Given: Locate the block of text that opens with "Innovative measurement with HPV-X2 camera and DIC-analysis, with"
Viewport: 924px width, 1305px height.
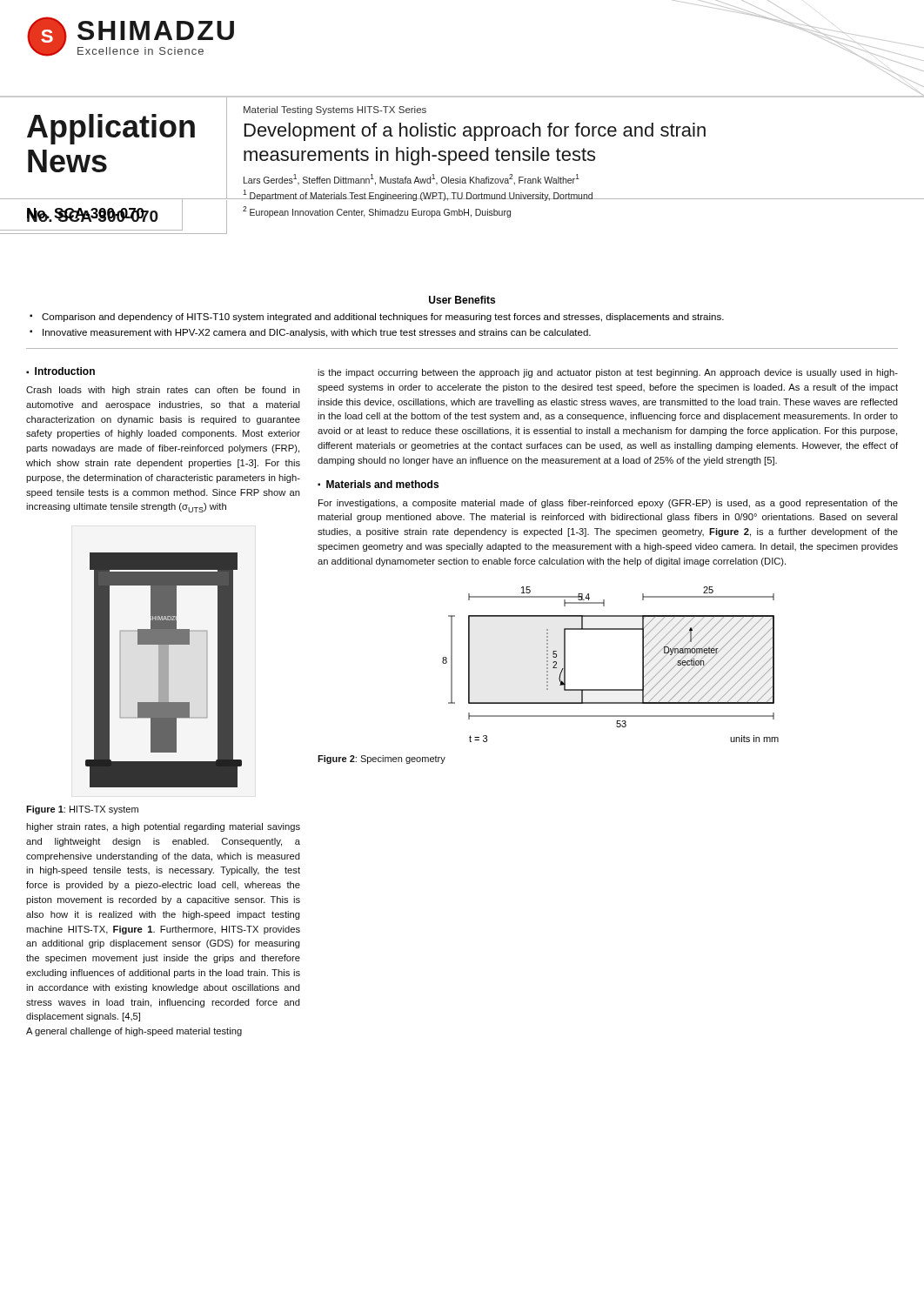Looking at the screenshot, I should click(x=316, y=332).
